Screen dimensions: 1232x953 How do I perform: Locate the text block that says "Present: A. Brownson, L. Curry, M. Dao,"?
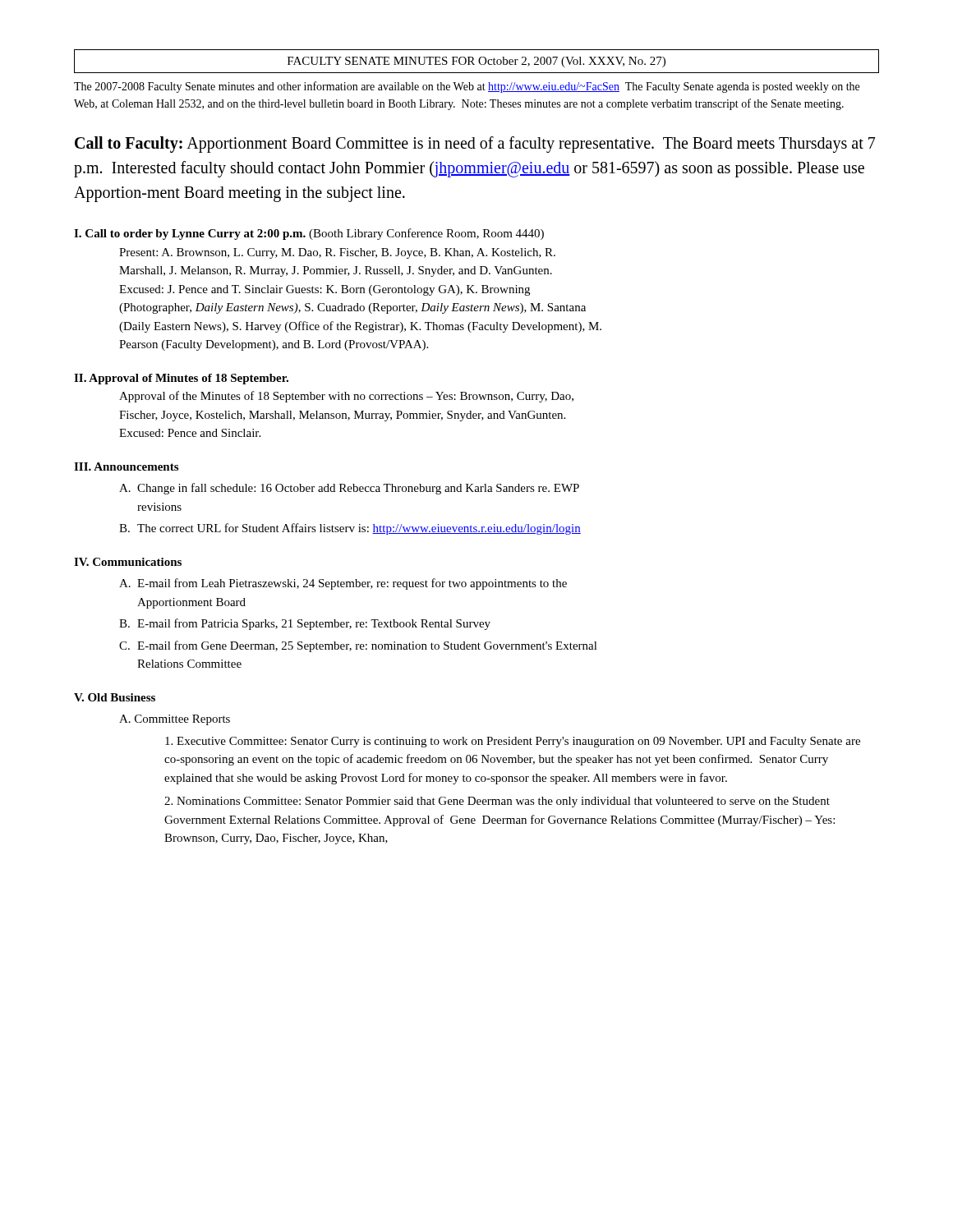coord(361,298)
